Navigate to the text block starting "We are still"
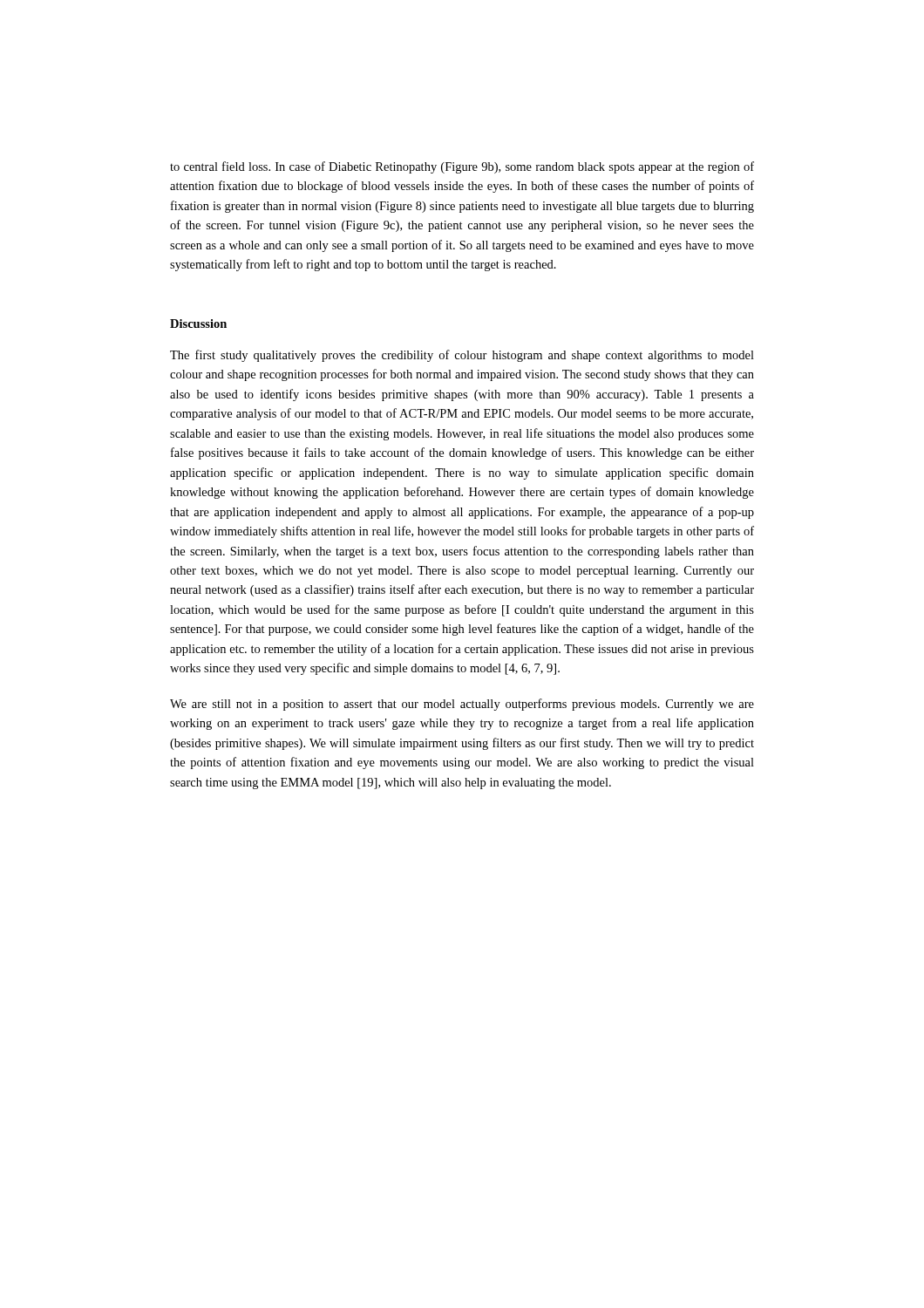This screenshot has width=924, height=1308. 462,743
